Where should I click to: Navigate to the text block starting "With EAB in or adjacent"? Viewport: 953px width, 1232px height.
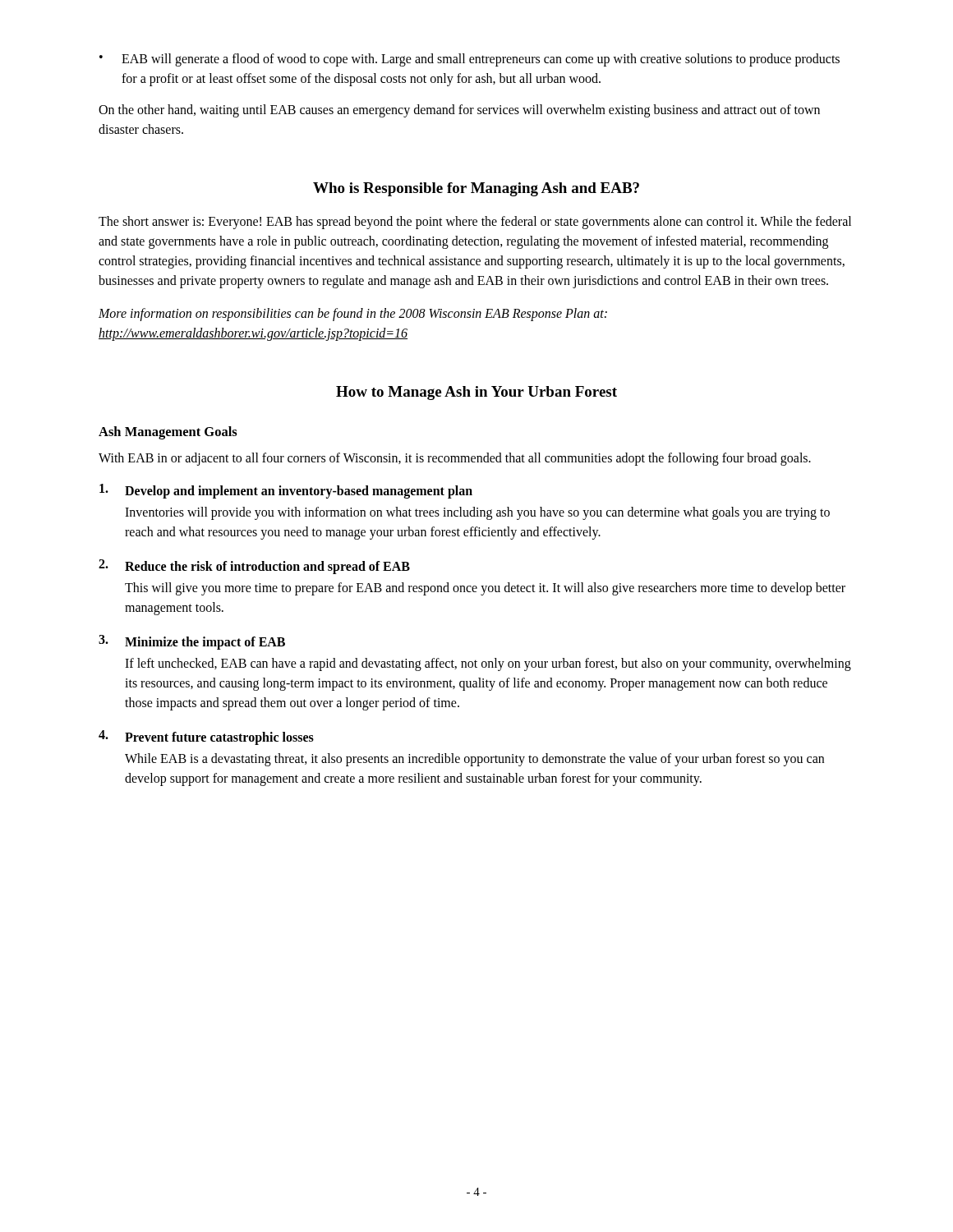[455, 458]
